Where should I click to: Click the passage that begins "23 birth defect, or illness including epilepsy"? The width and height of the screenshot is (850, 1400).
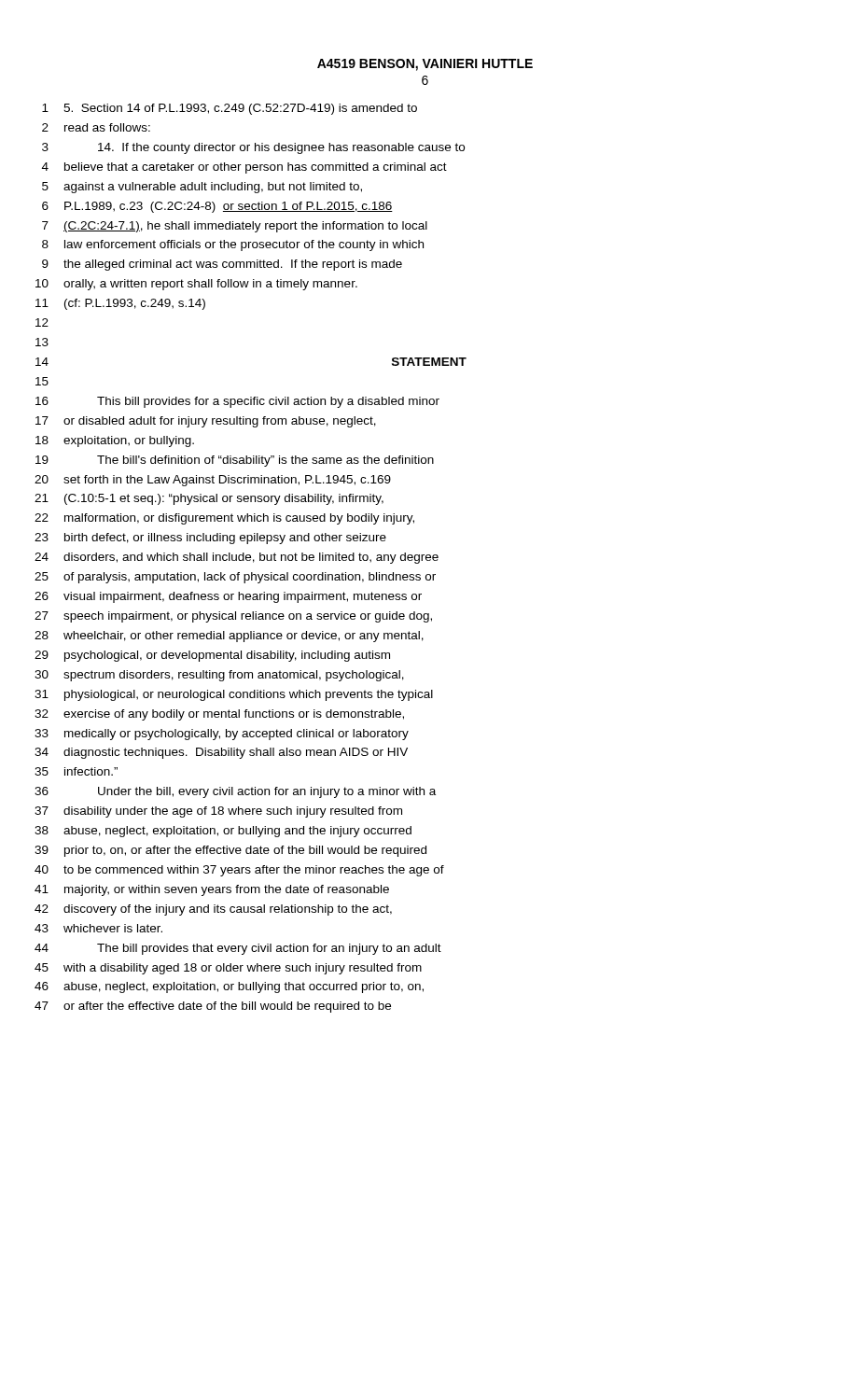click(x=210, y=539)
